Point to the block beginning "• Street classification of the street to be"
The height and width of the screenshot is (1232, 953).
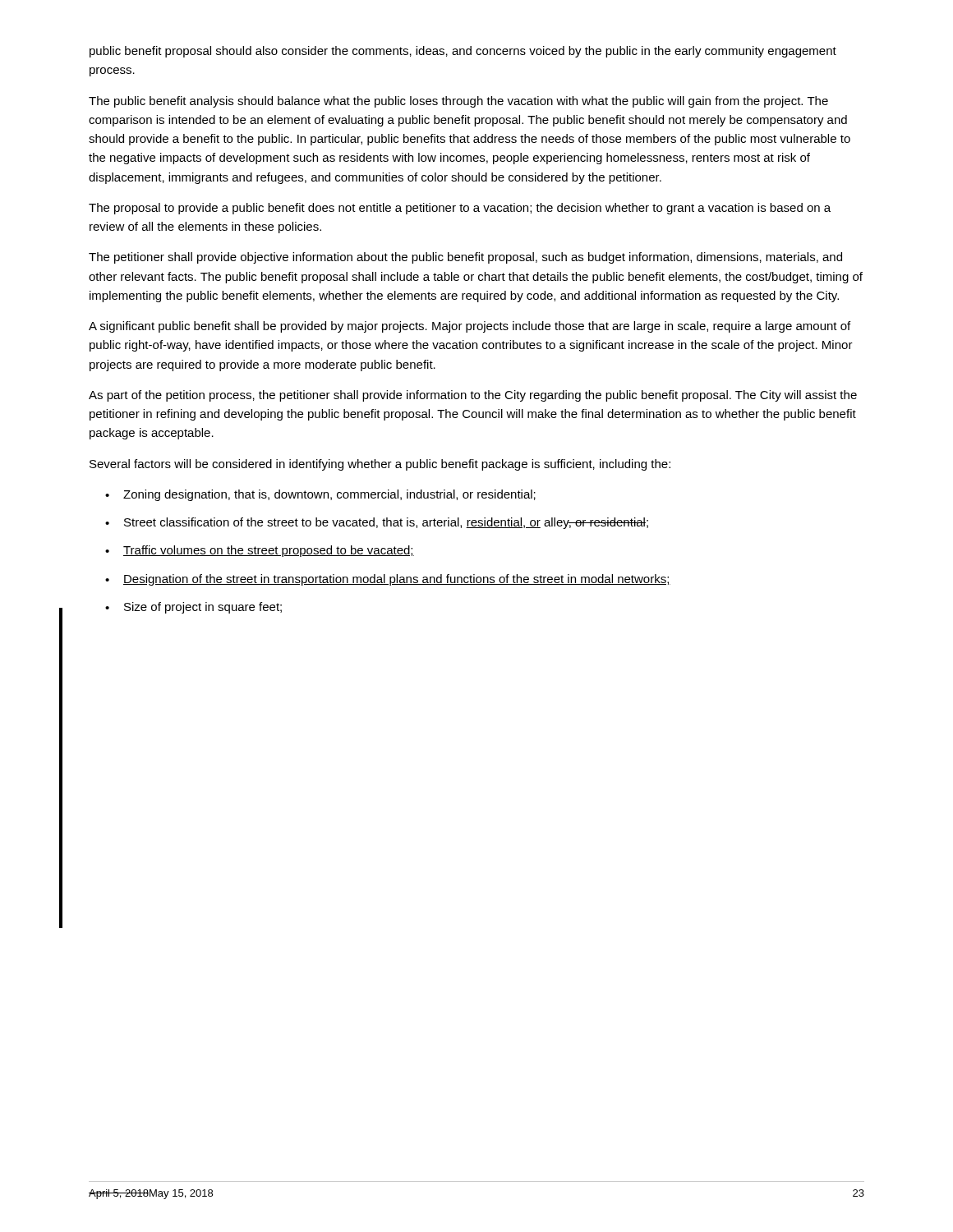coord(485,522)
